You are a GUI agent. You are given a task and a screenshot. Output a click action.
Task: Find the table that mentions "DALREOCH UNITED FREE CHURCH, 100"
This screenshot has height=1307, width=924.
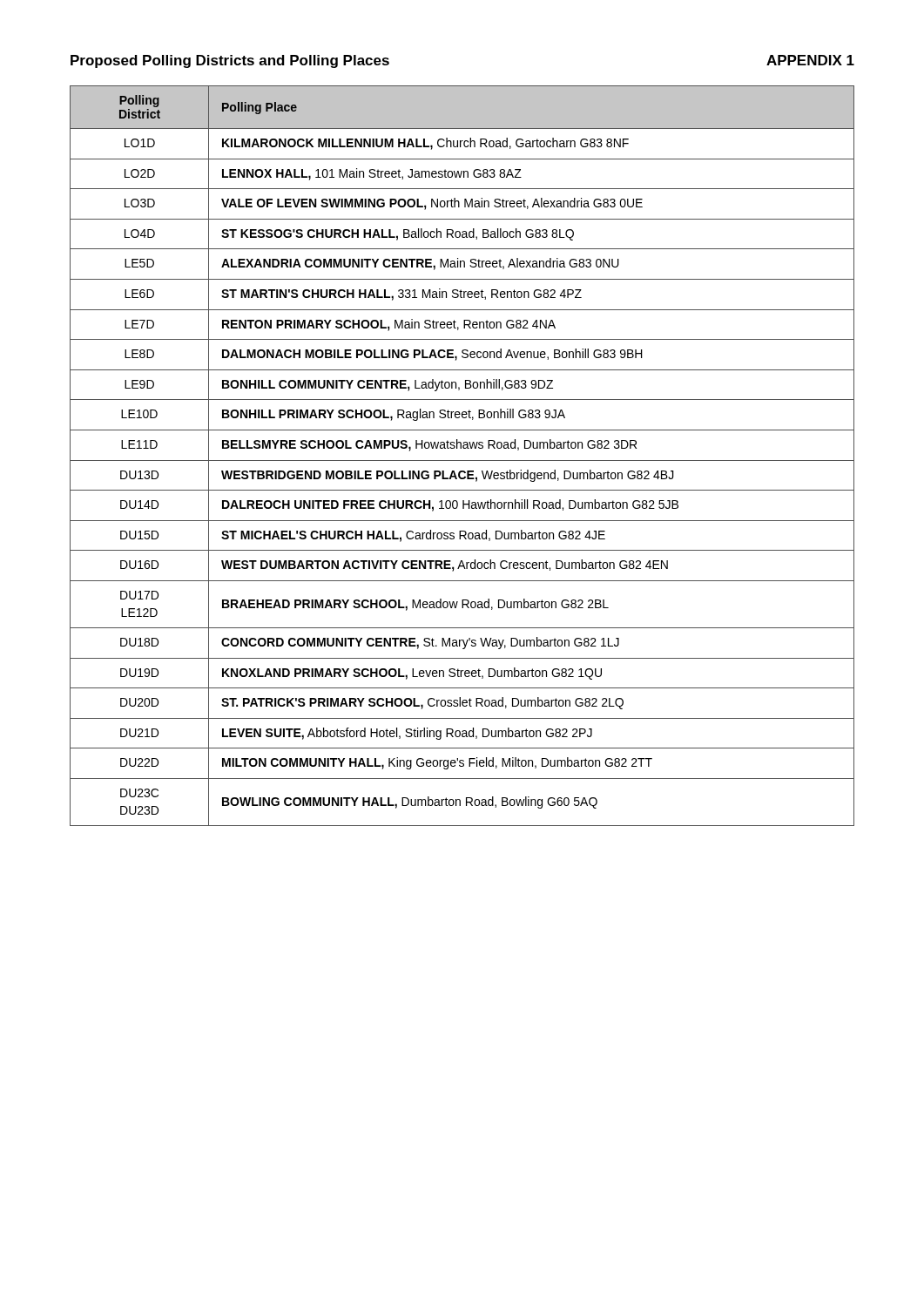pyautogui.click(x=462, y=456)
